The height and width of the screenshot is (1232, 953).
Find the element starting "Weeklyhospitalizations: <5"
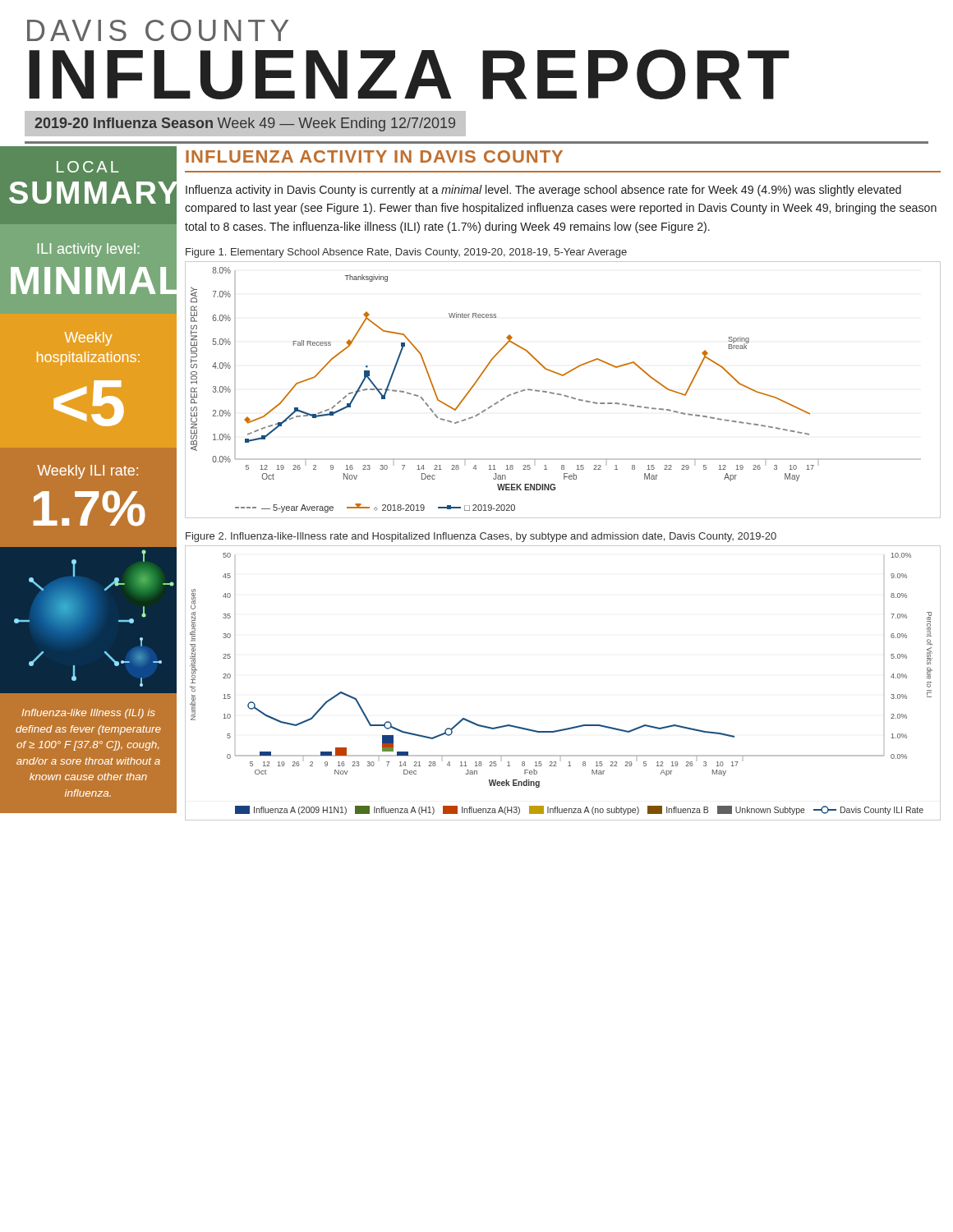pyautogui.click(x=88, y=384)
